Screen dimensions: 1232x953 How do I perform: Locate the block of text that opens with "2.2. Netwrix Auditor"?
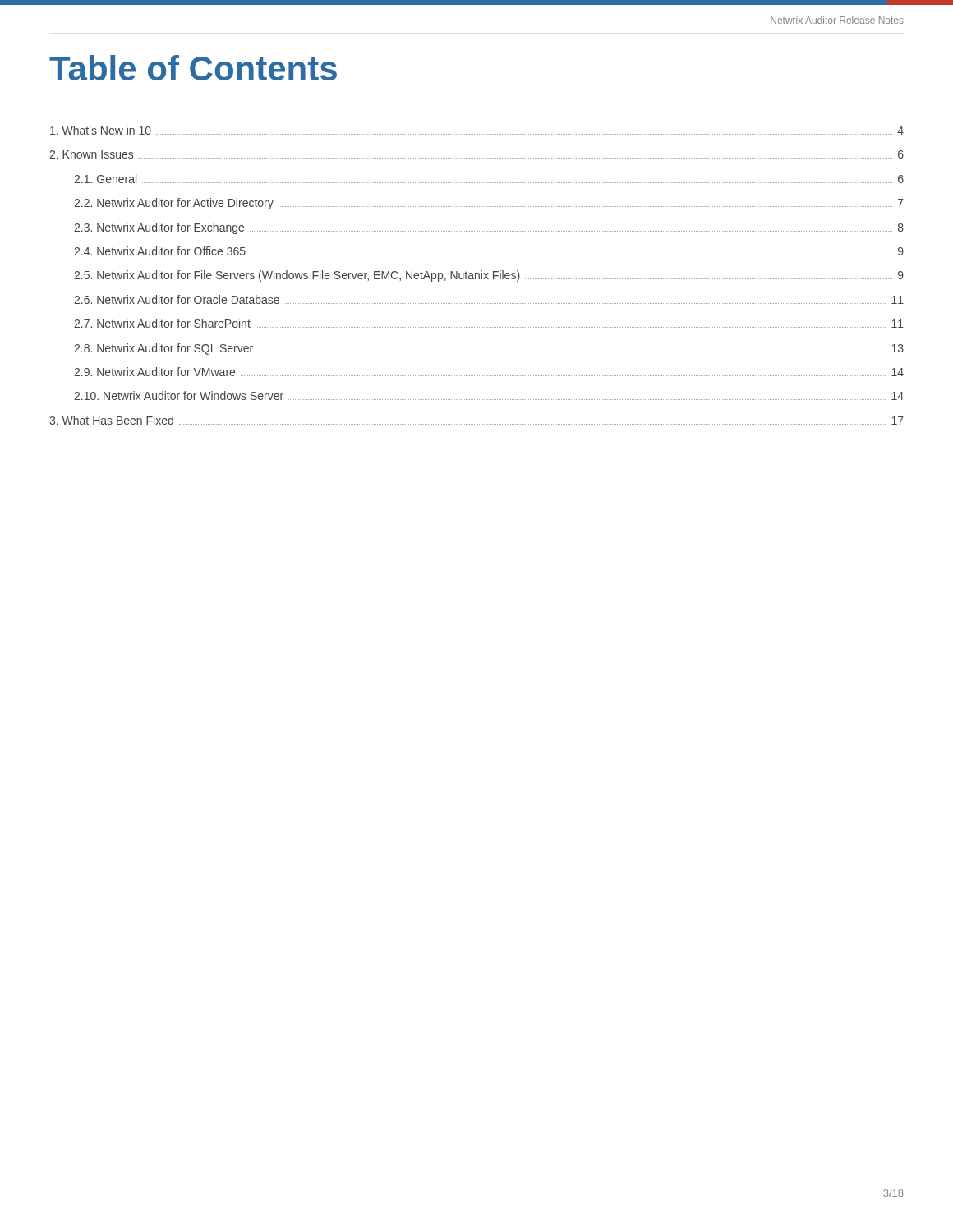489,204
